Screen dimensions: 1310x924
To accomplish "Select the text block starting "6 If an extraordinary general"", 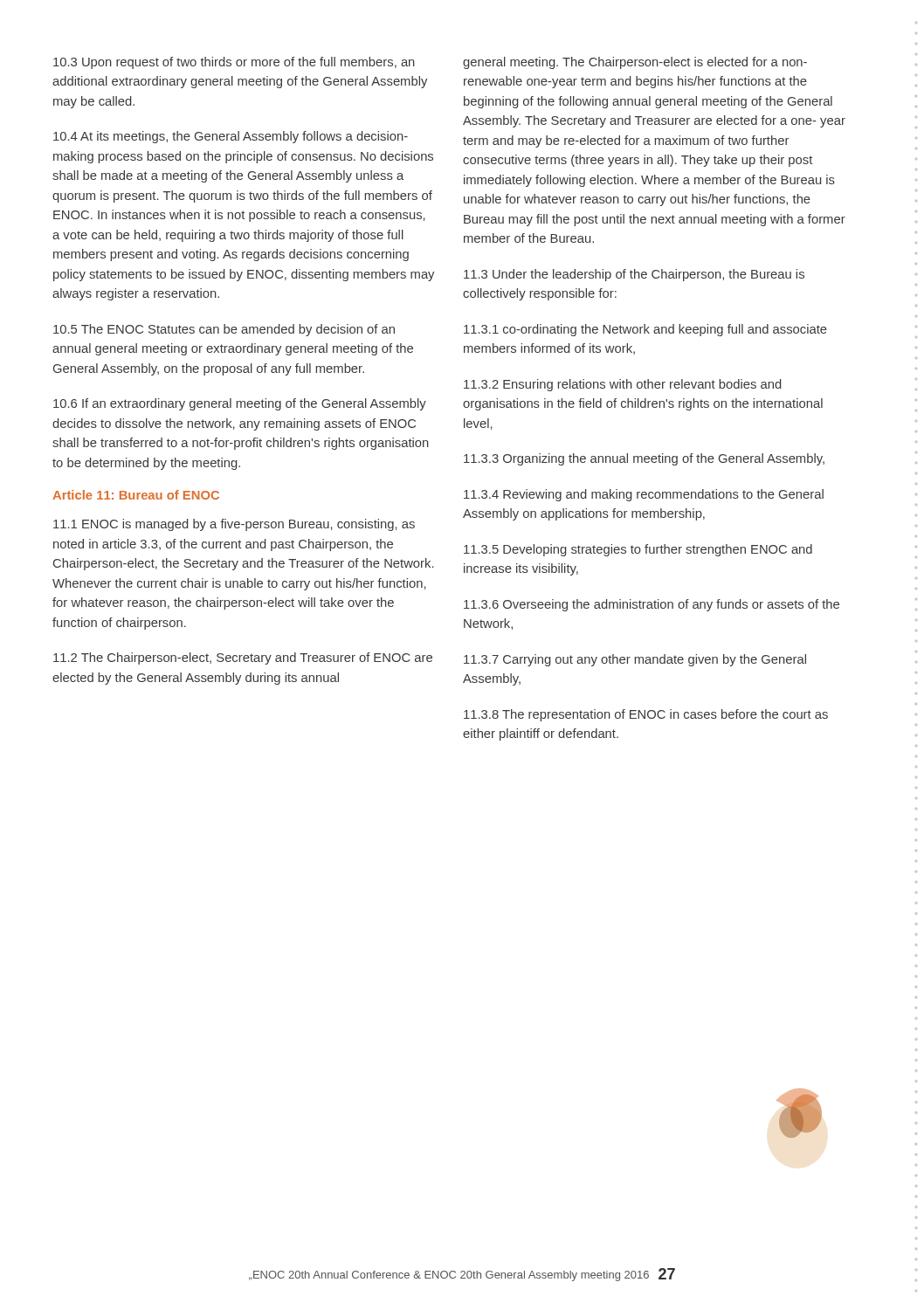I will pyautogui.click(x=241, y=433).
